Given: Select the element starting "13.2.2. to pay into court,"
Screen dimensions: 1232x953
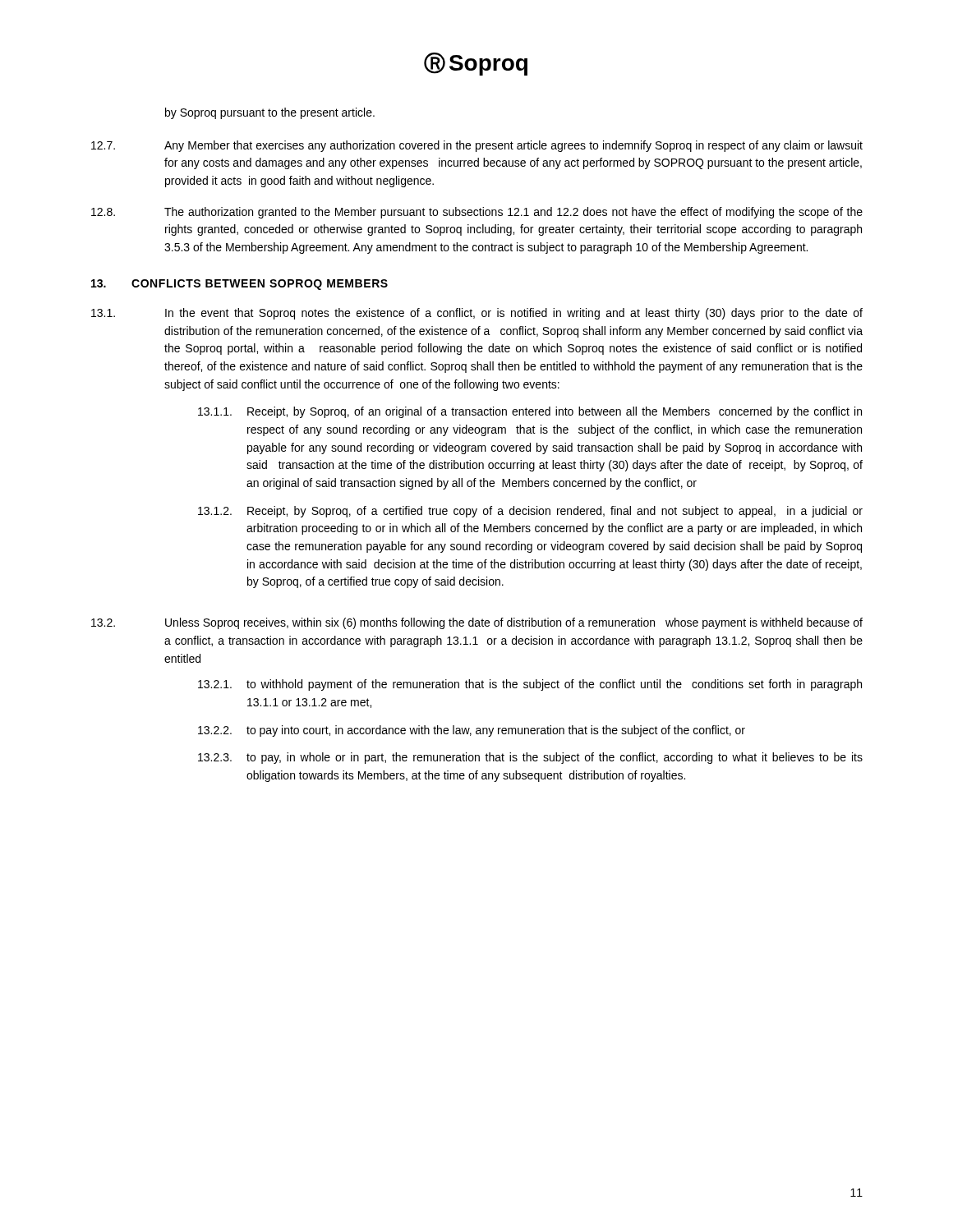Looking at the screenshot, I should coord(530,731).
